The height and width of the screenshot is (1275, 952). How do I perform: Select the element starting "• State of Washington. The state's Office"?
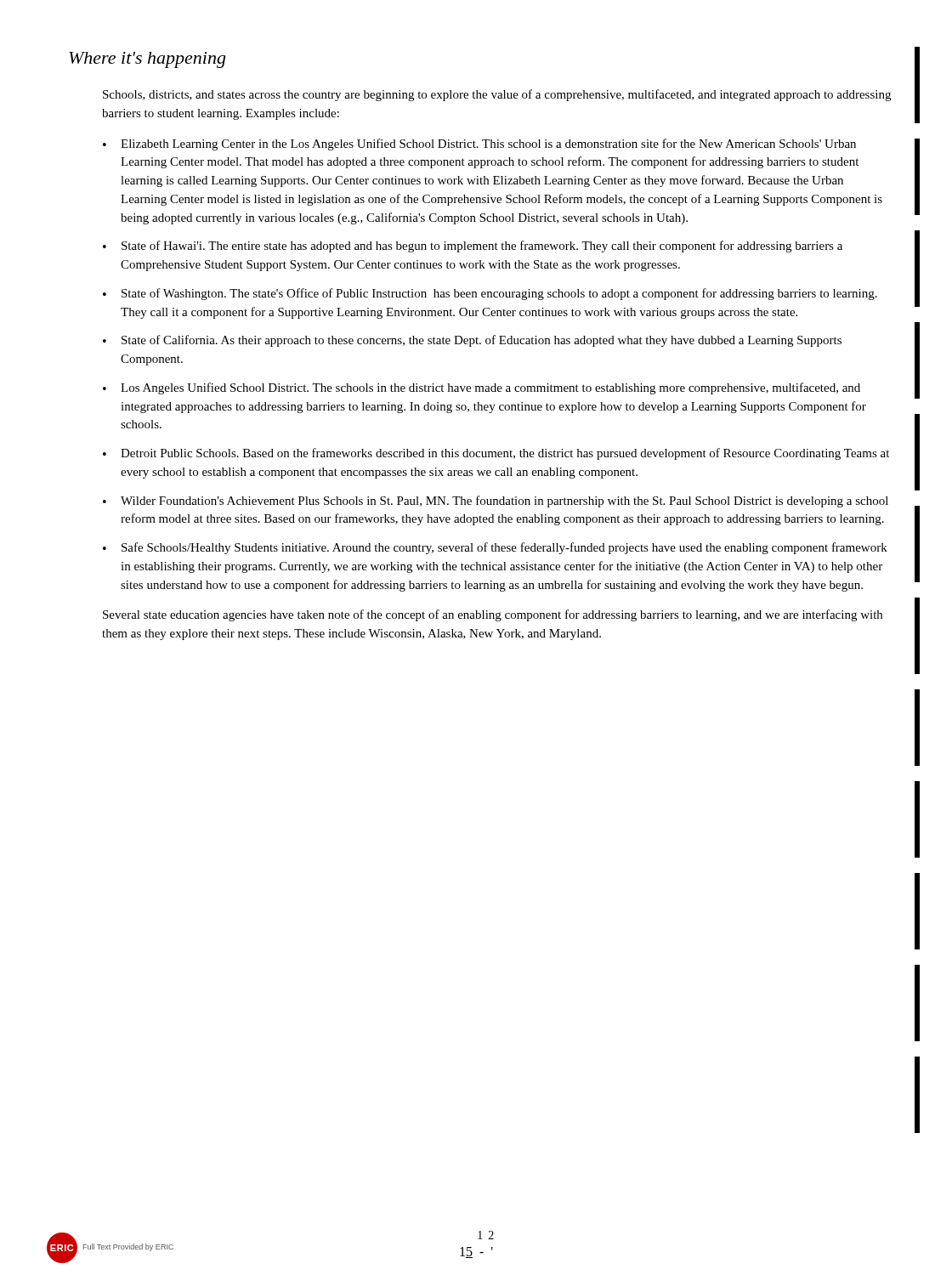497,303
